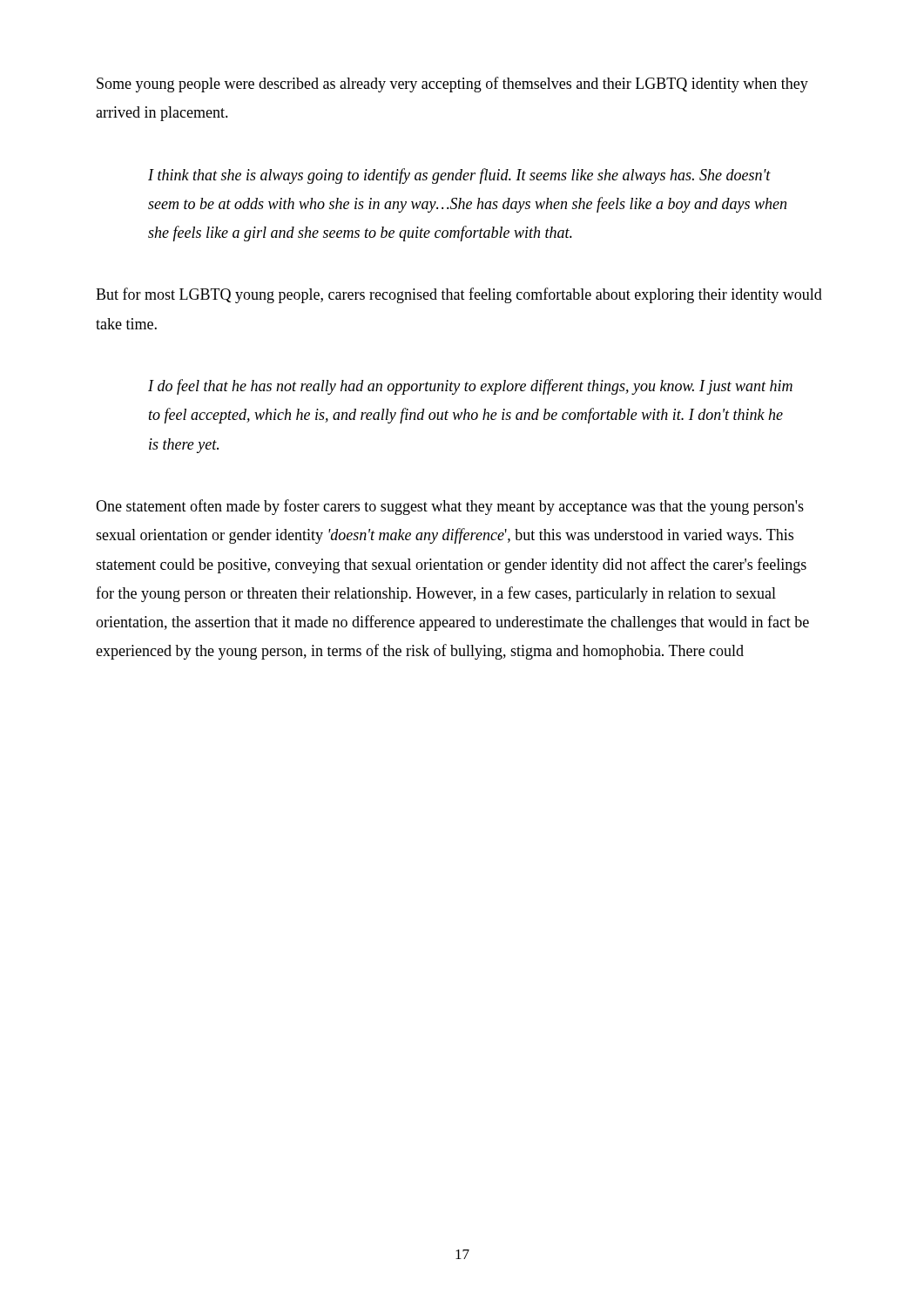Point to the text block starting "But for most LGBTQ young"
Viewport: 924px width, 1307px height.
pos(459,309)
